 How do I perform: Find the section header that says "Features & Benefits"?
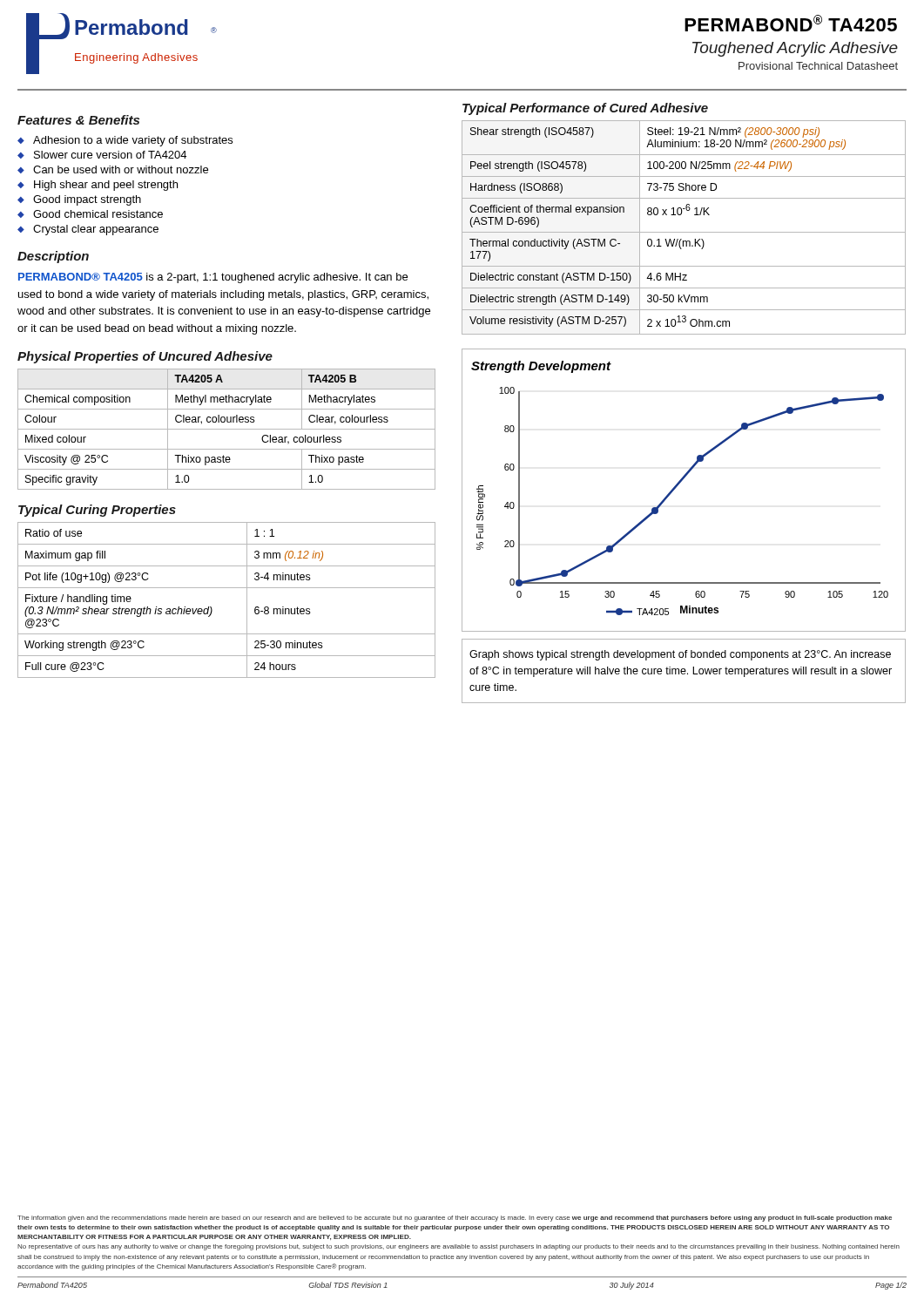[79, 120]
